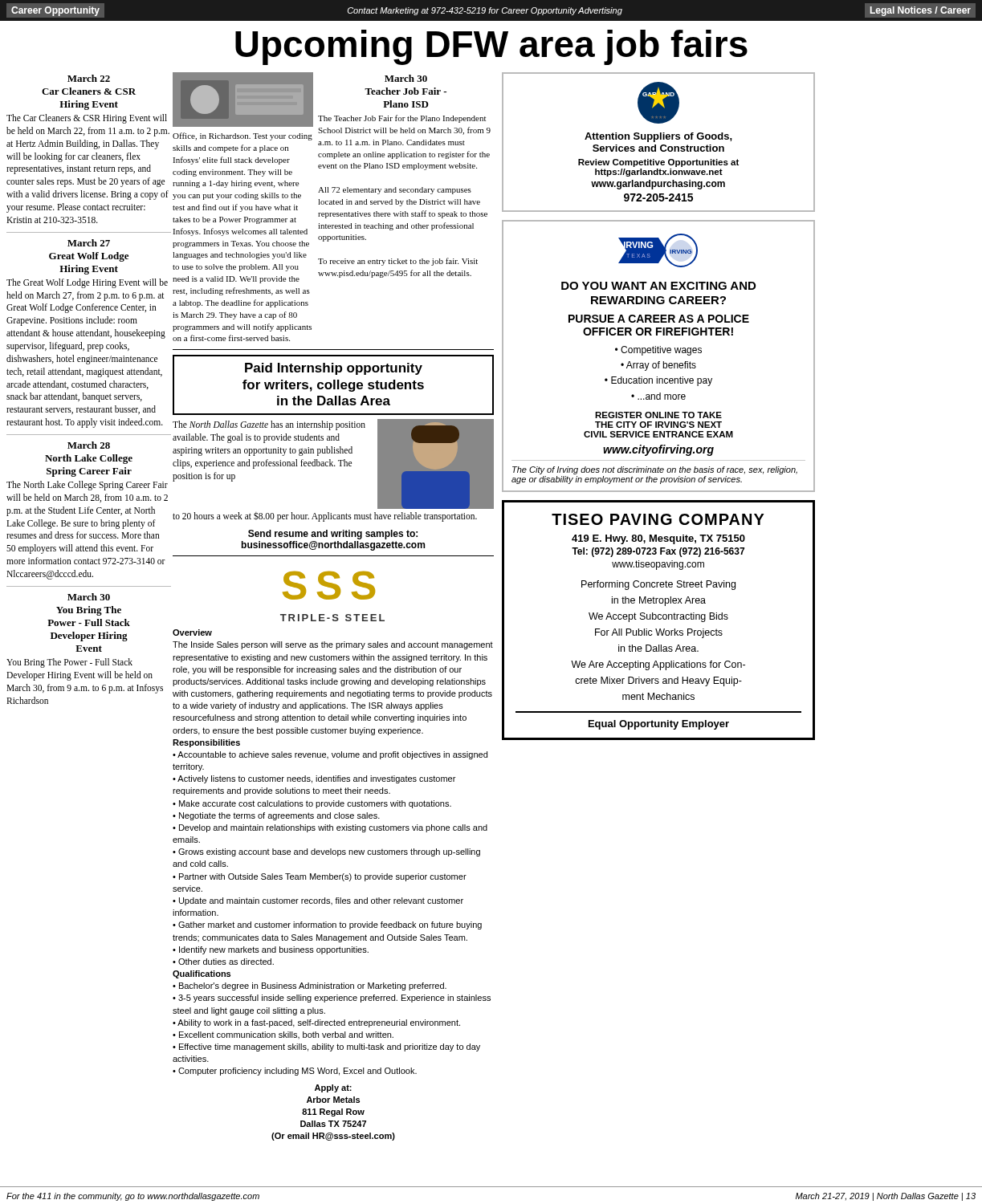
Task: Locate the element starting "GARLAND ★★★★ Attention Suppliers of Goods,Services"
Action: coord(658,142)
